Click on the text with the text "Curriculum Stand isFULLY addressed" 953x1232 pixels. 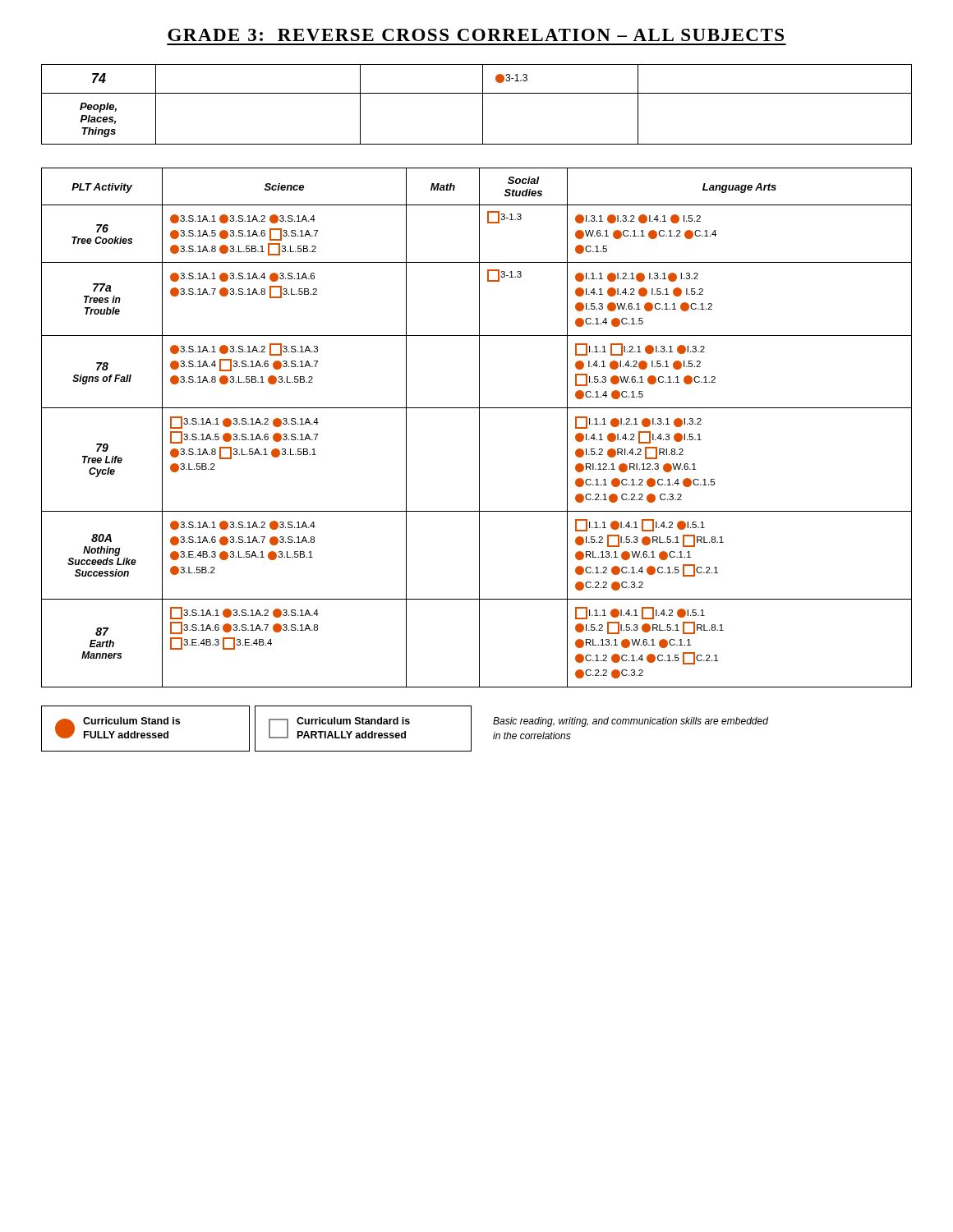point(118,728)
